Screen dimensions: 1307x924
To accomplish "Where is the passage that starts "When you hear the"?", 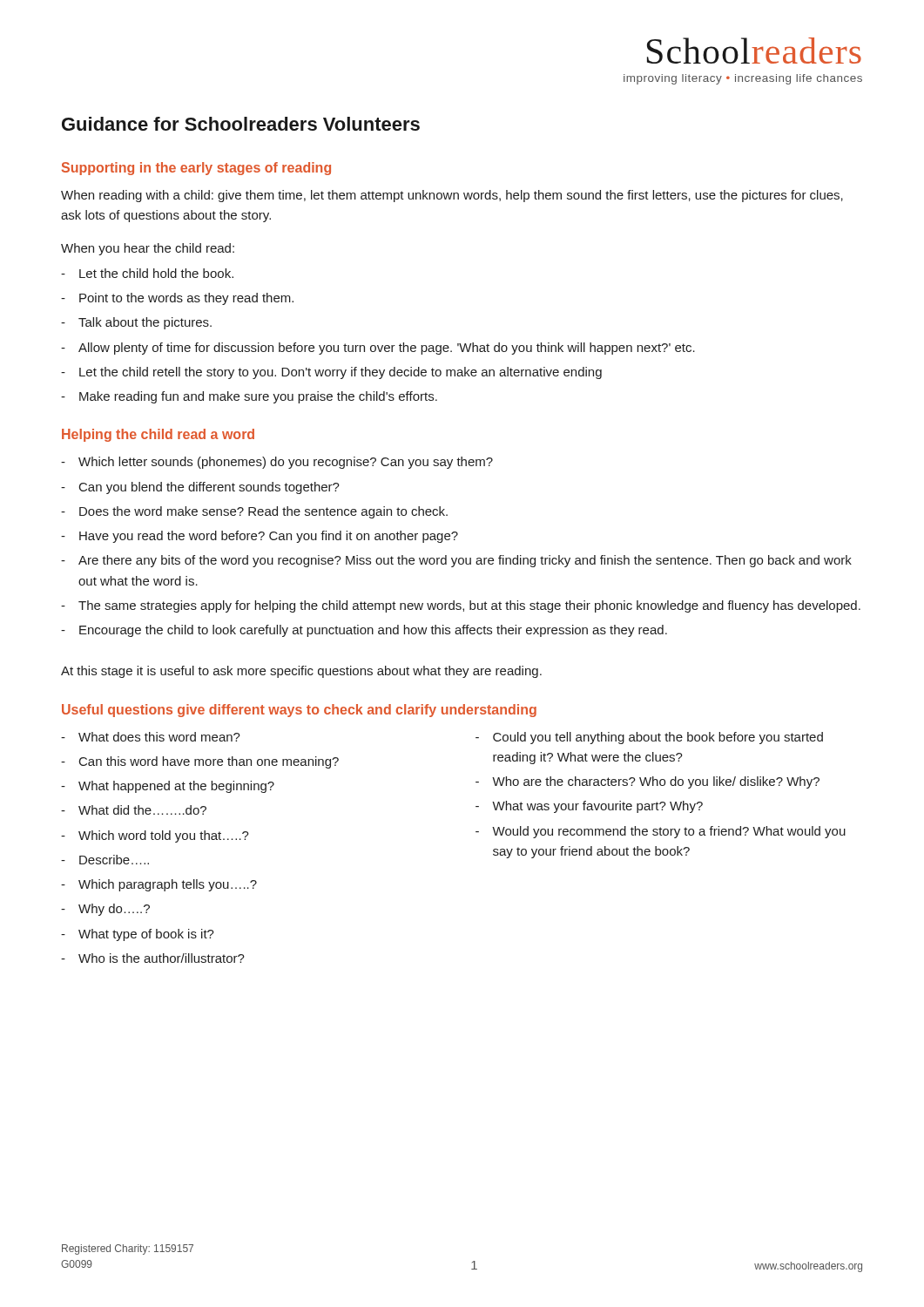I will [148, 247].
